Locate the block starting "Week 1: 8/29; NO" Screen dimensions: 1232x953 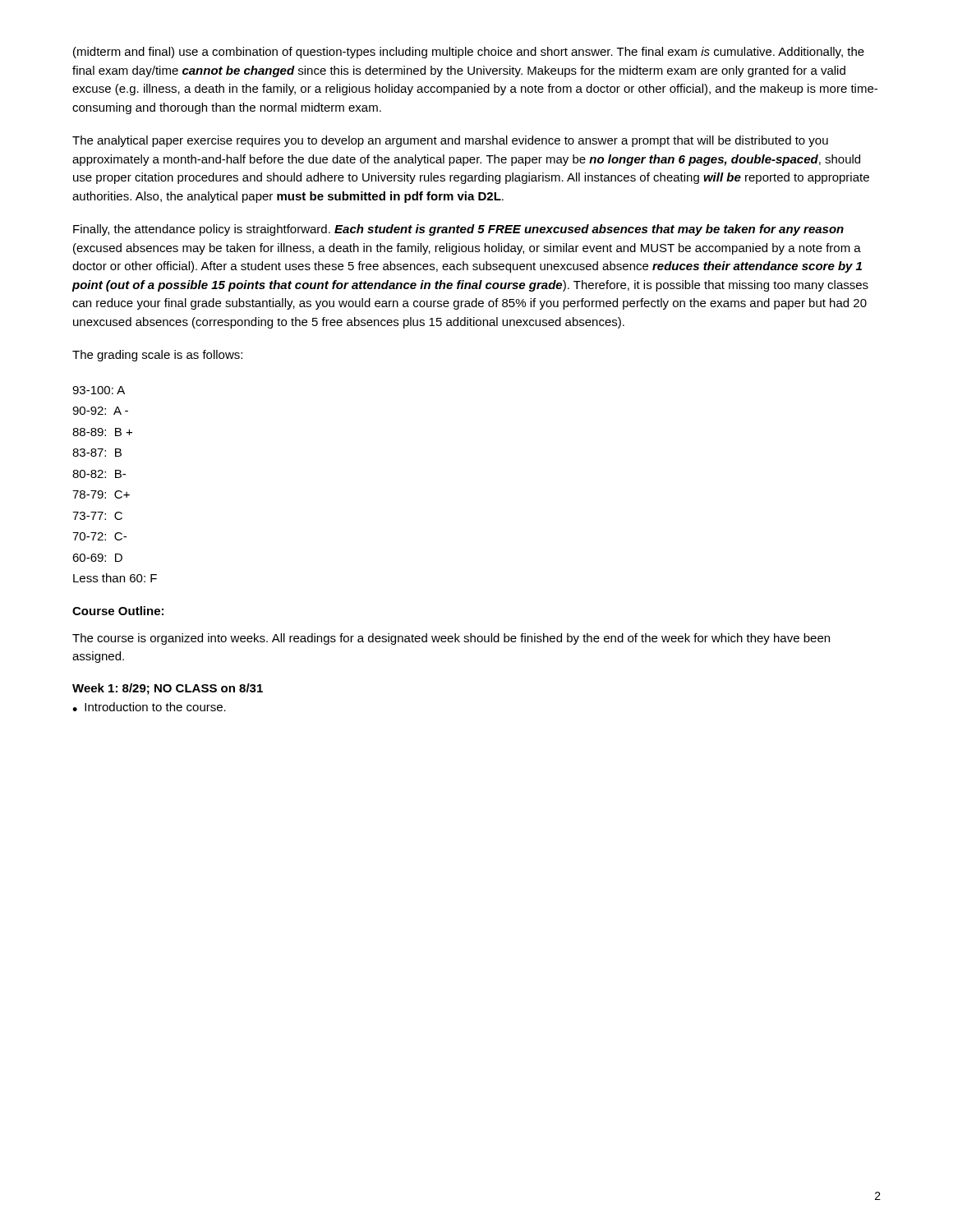tap(168, 687)
